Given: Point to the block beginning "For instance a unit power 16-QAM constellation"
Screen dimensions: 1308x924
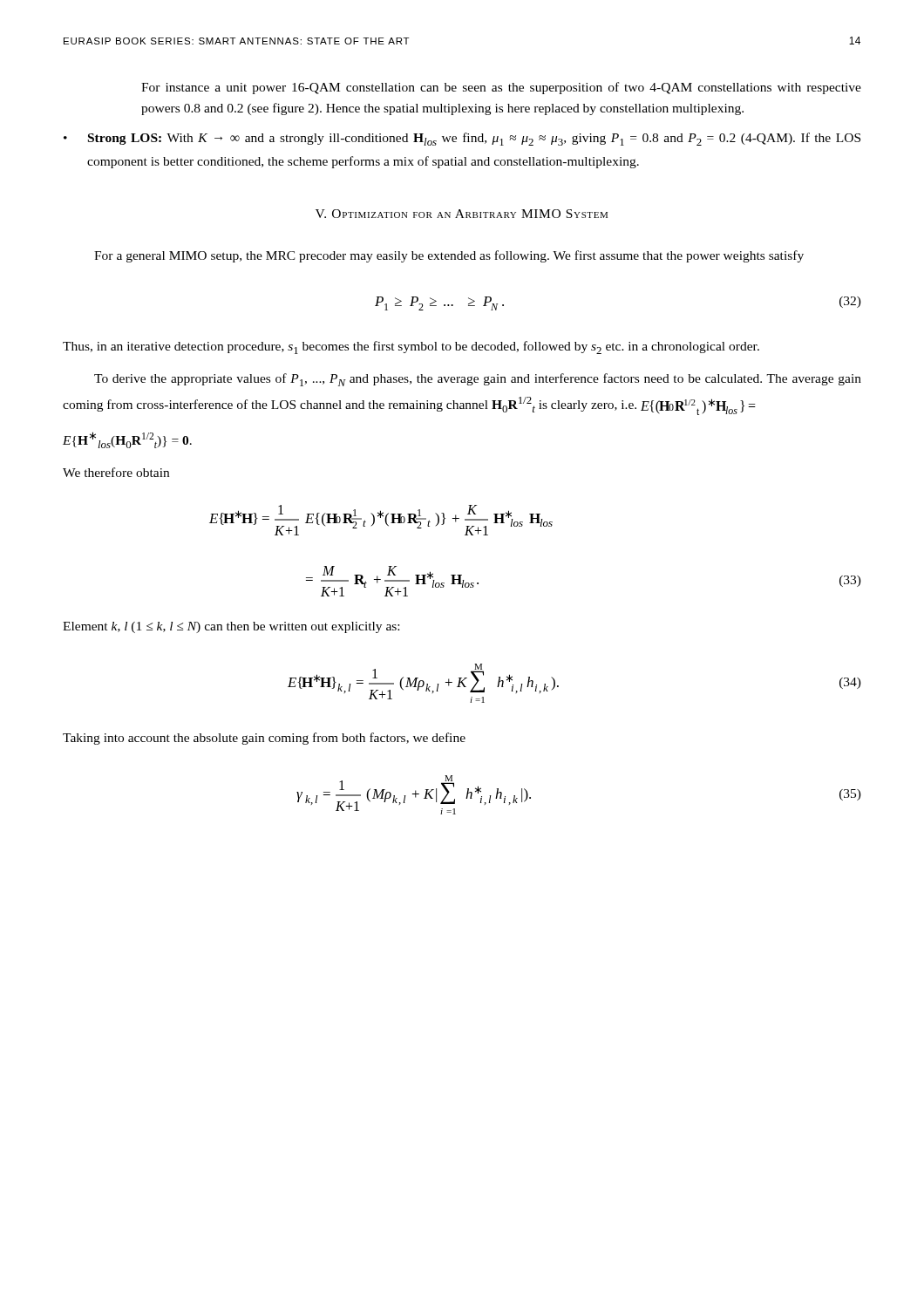Looking at the screenshot, I should [x=501, y=97].
